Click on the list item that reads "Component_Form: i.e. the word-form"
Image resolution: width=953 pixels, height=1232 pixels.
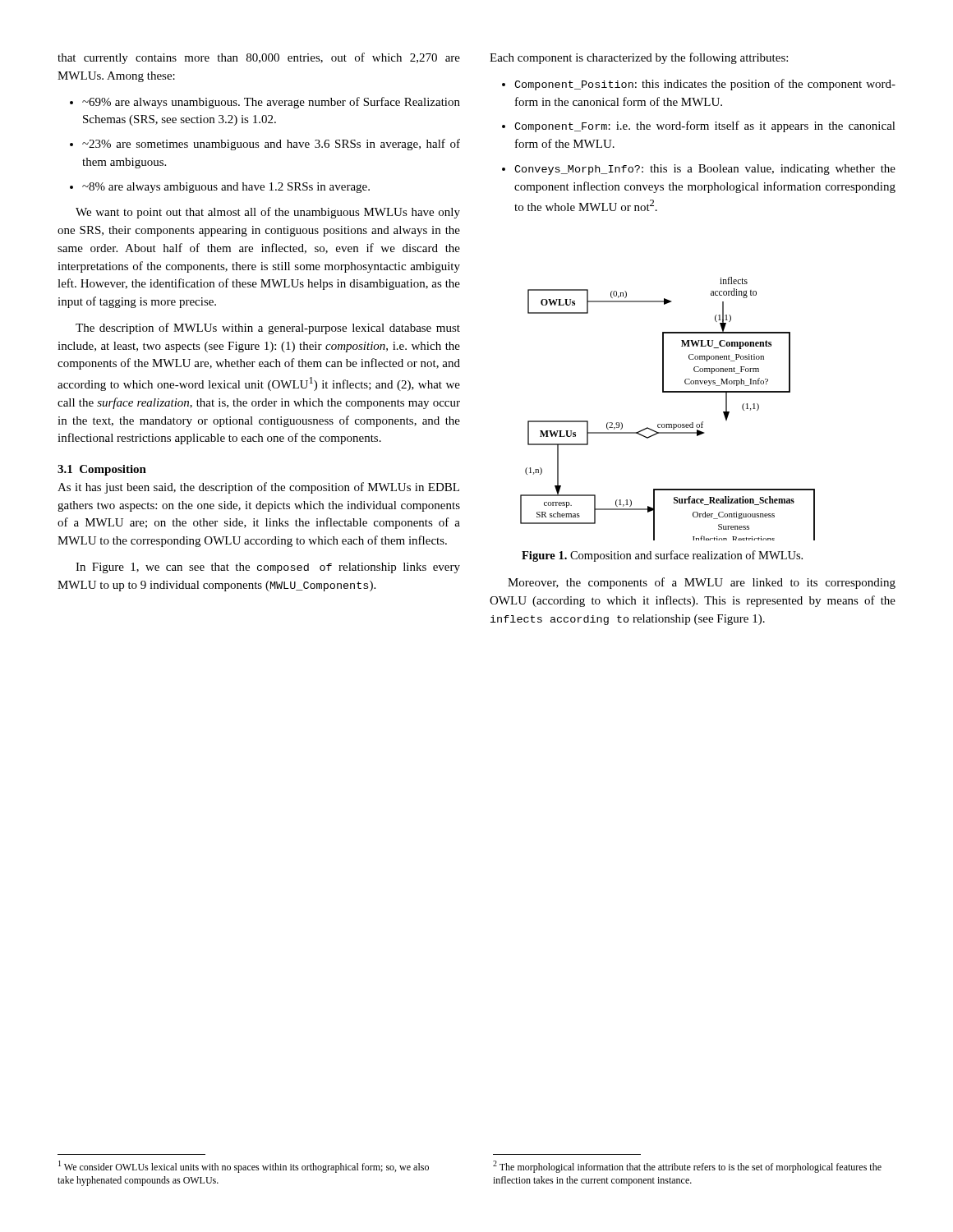[705, 135]
